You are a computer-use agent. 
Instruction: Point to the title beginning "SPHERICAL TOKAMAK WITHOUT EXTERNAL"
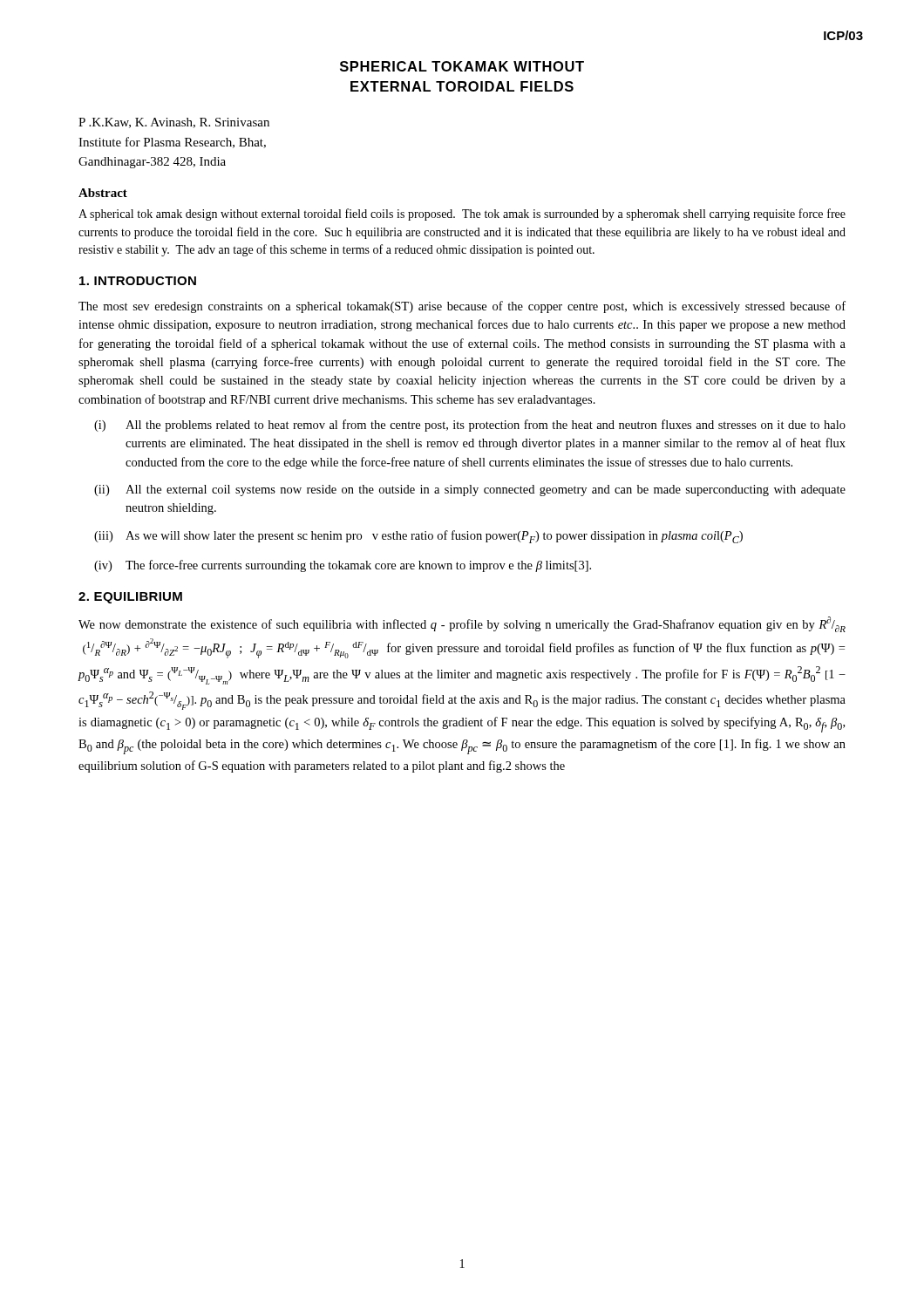coord(462,77)
